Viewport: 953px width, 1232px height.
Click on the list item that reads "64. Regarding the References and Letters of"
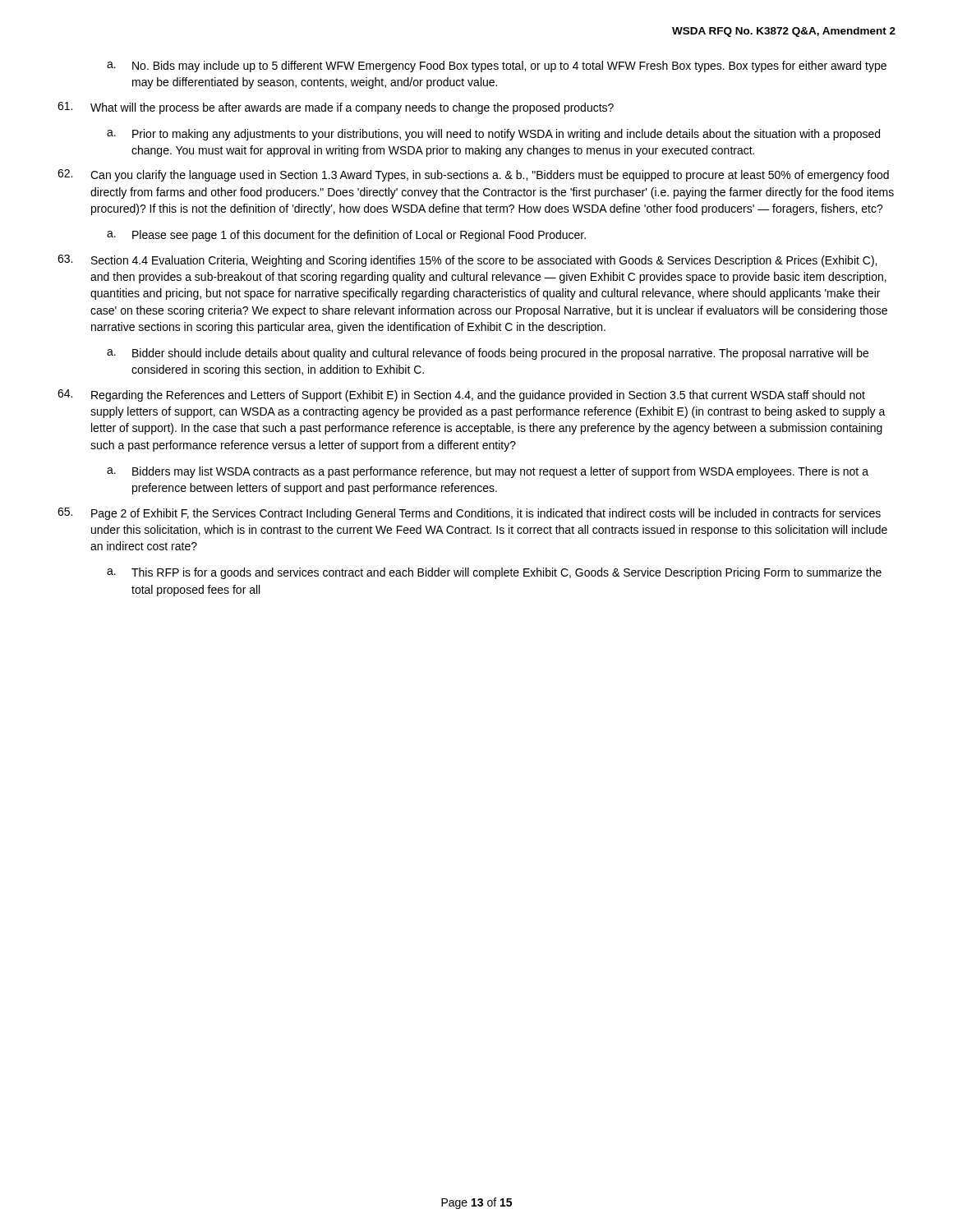tap(476, 420)
